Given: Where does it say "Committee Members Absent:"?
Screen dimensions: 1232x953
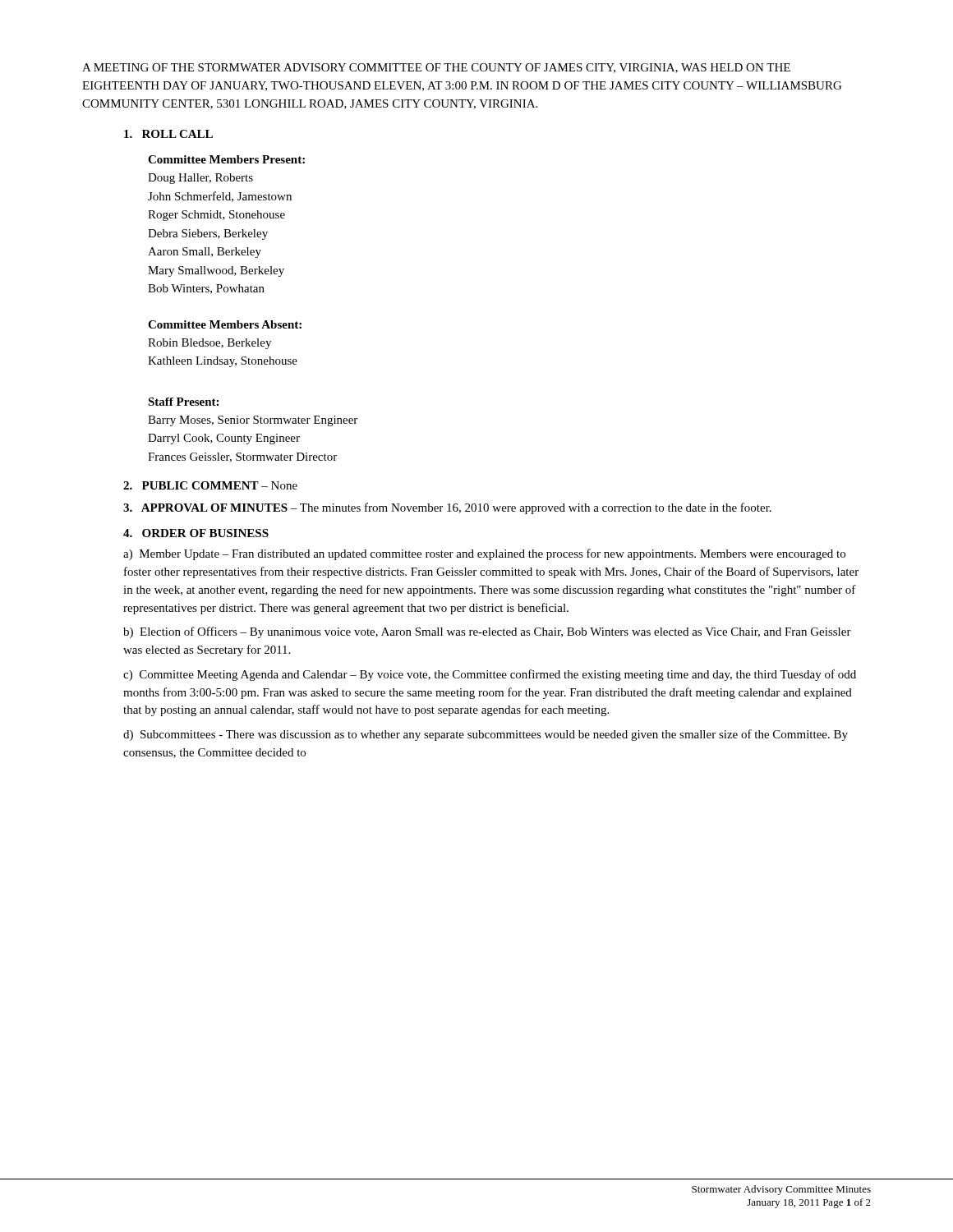Looking at the screenshot, I should coord(225,324).
